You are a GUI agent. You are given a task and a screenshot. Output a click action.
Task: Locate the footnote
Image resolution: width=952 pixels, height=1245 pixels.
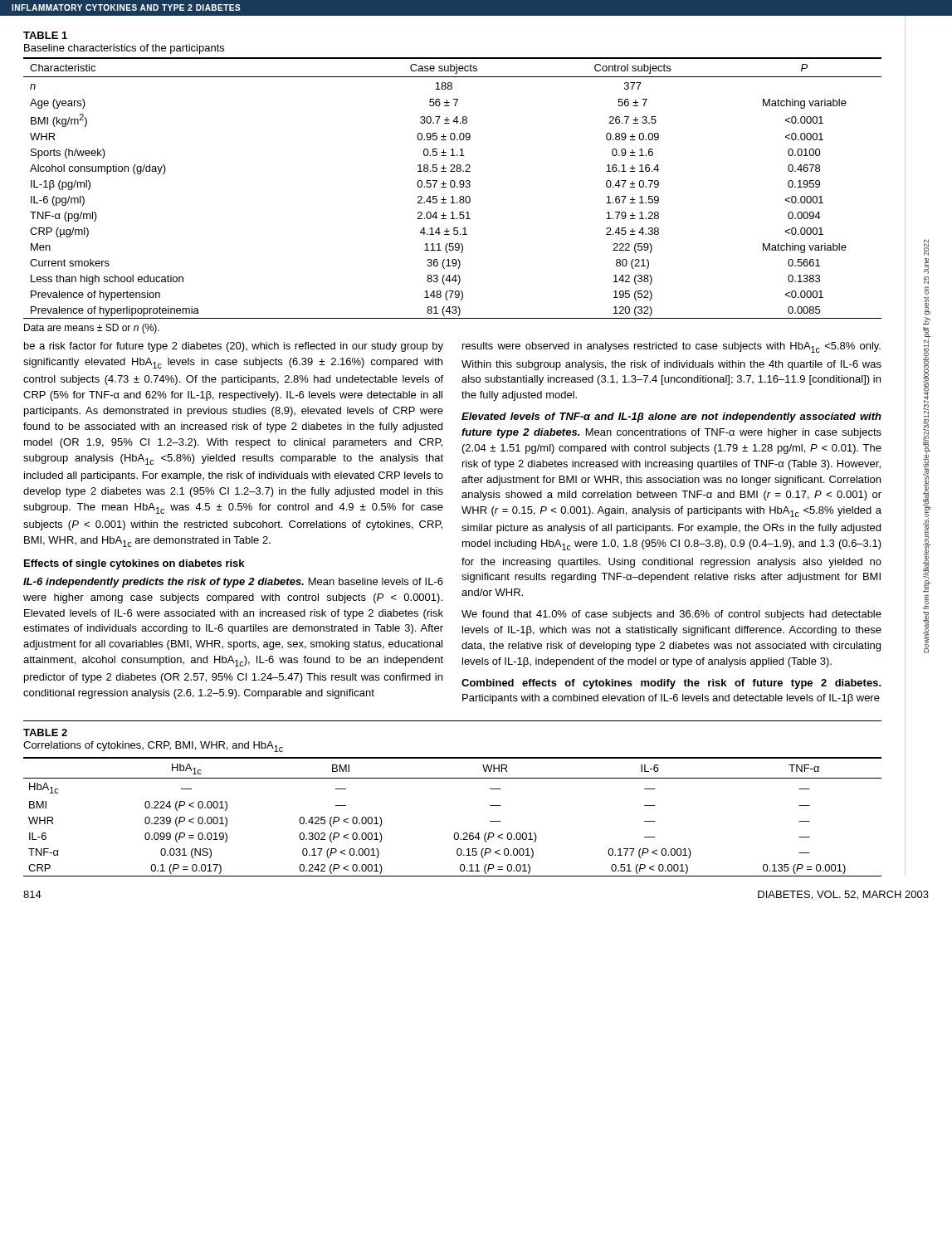92,328
